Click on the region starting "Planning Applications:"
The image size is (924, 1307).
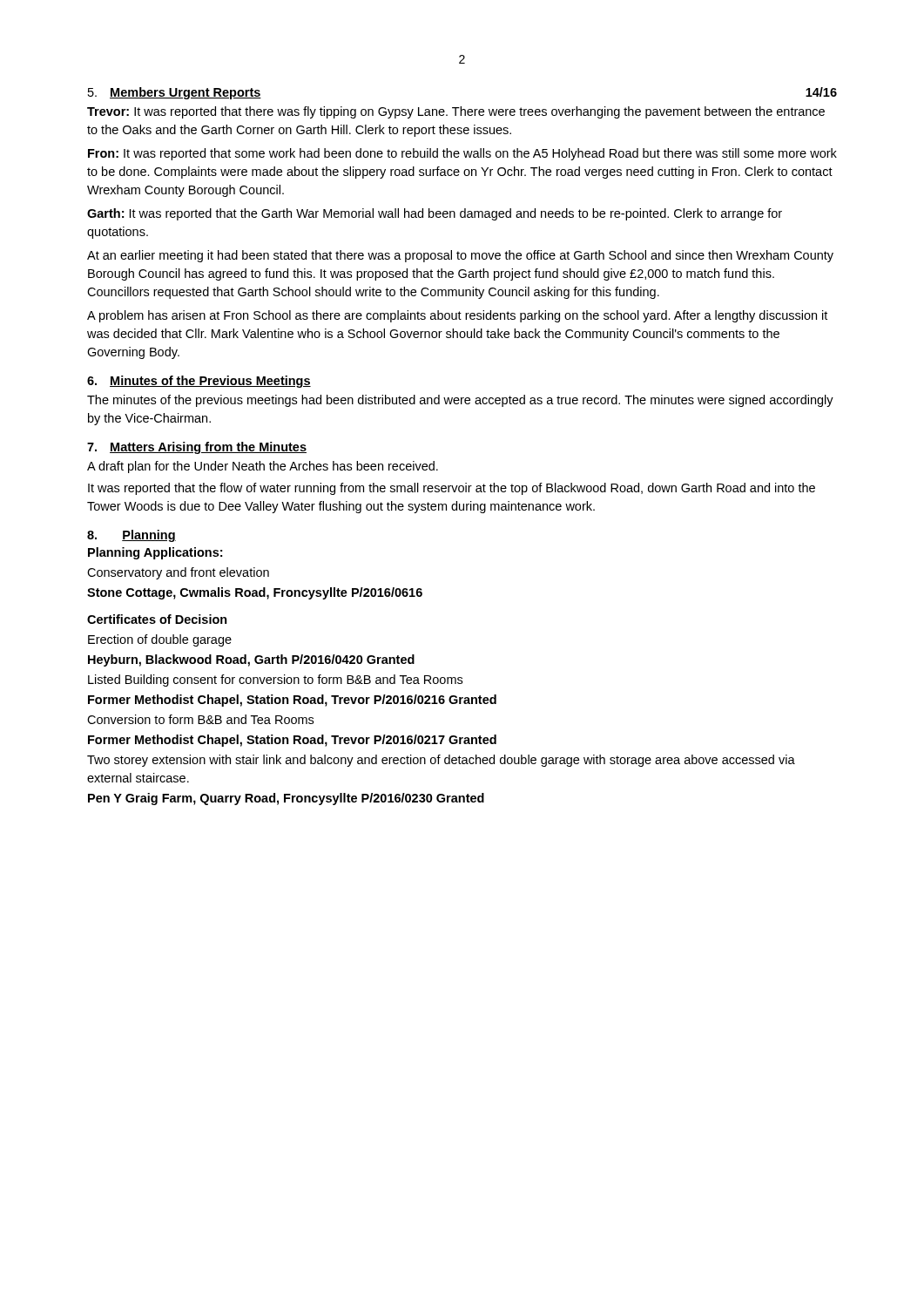click(155, 553)
